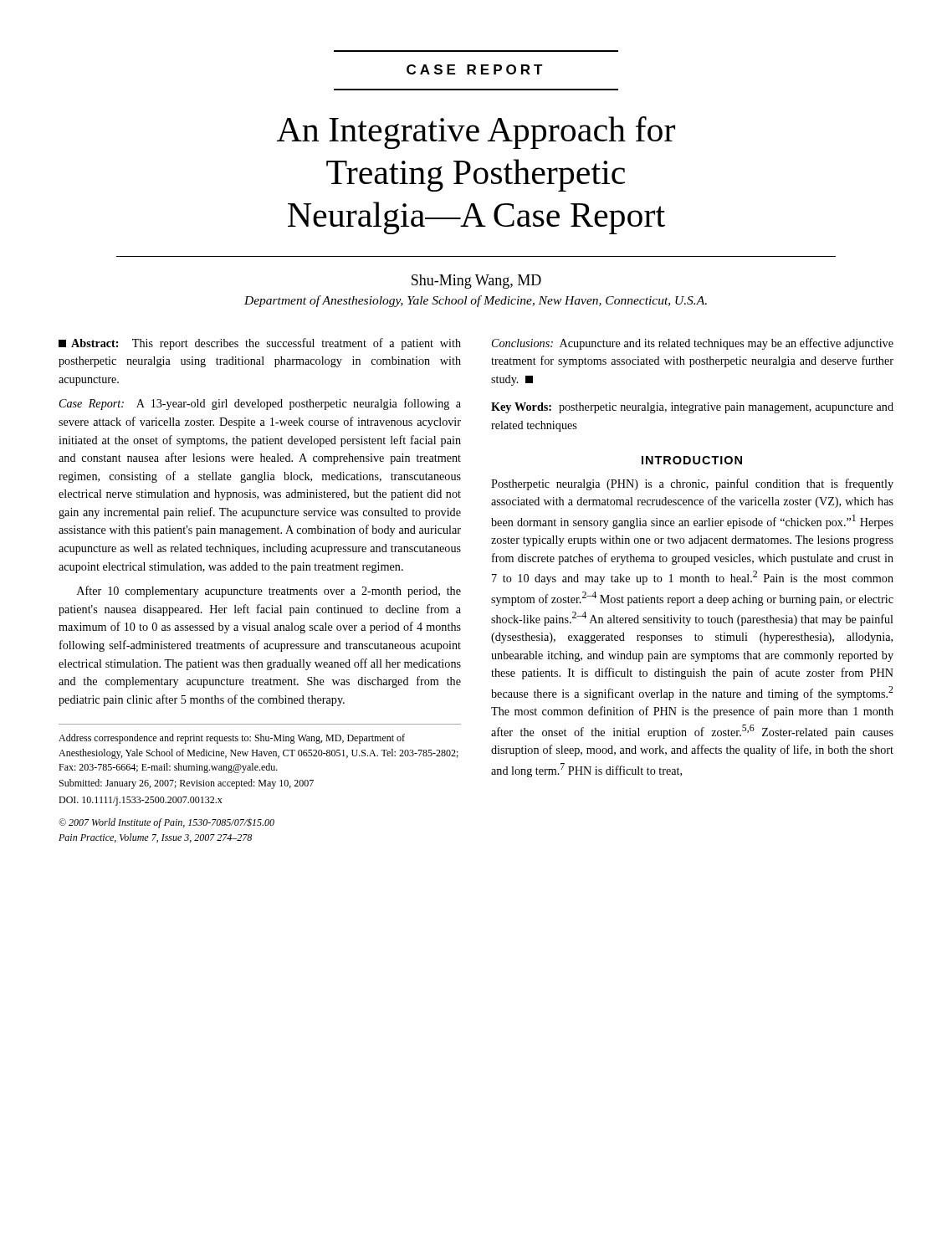Image resolution: width=952 pixels, height=1255 pixels.
Task: Find the text starting "Conclusions: Acupuncture and its related techniques may be"
Action: pos(692,362)
